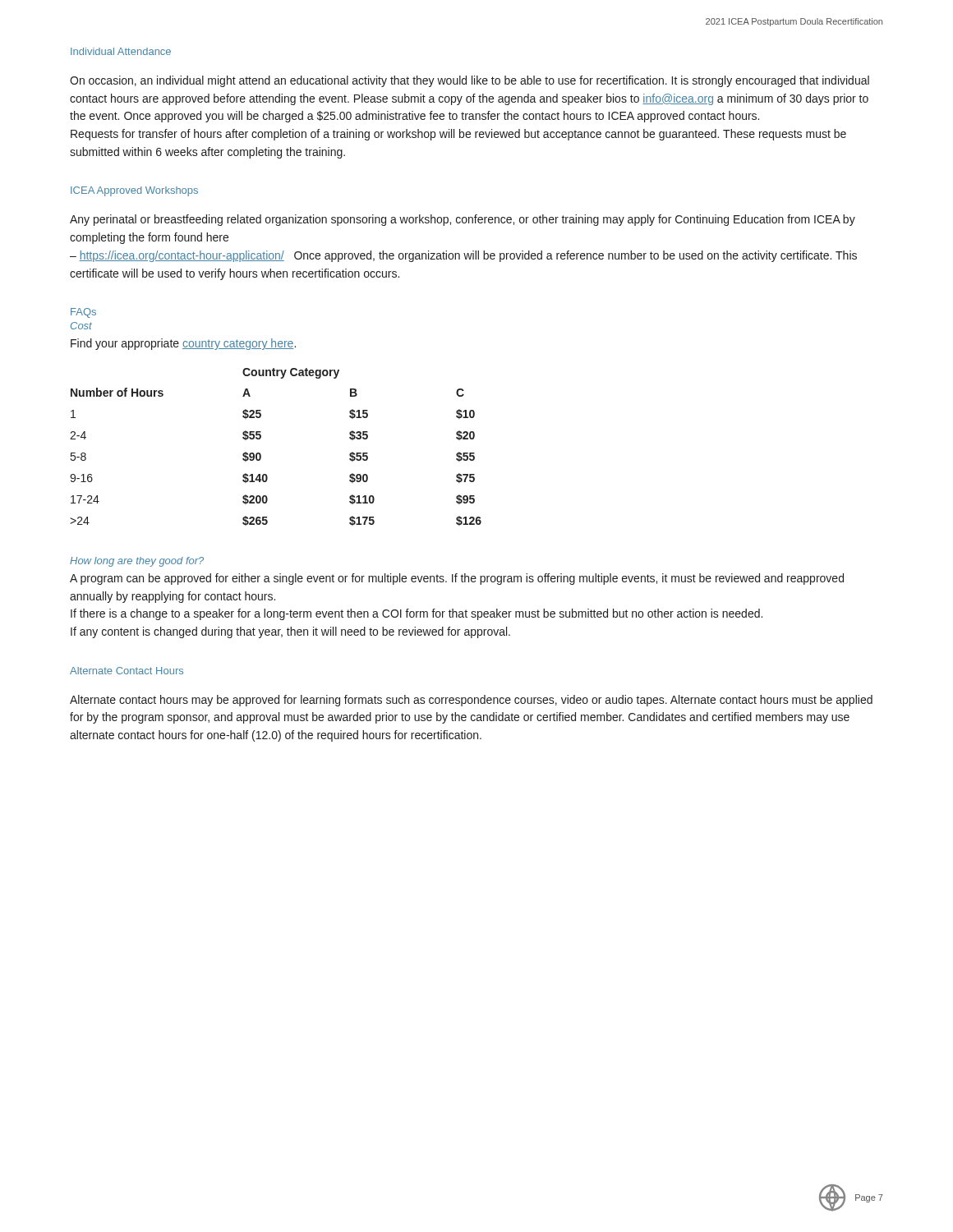Find the text block starting "A program can be"
953x1232 pixels.
pyautogui.click(x=457, y=605)
